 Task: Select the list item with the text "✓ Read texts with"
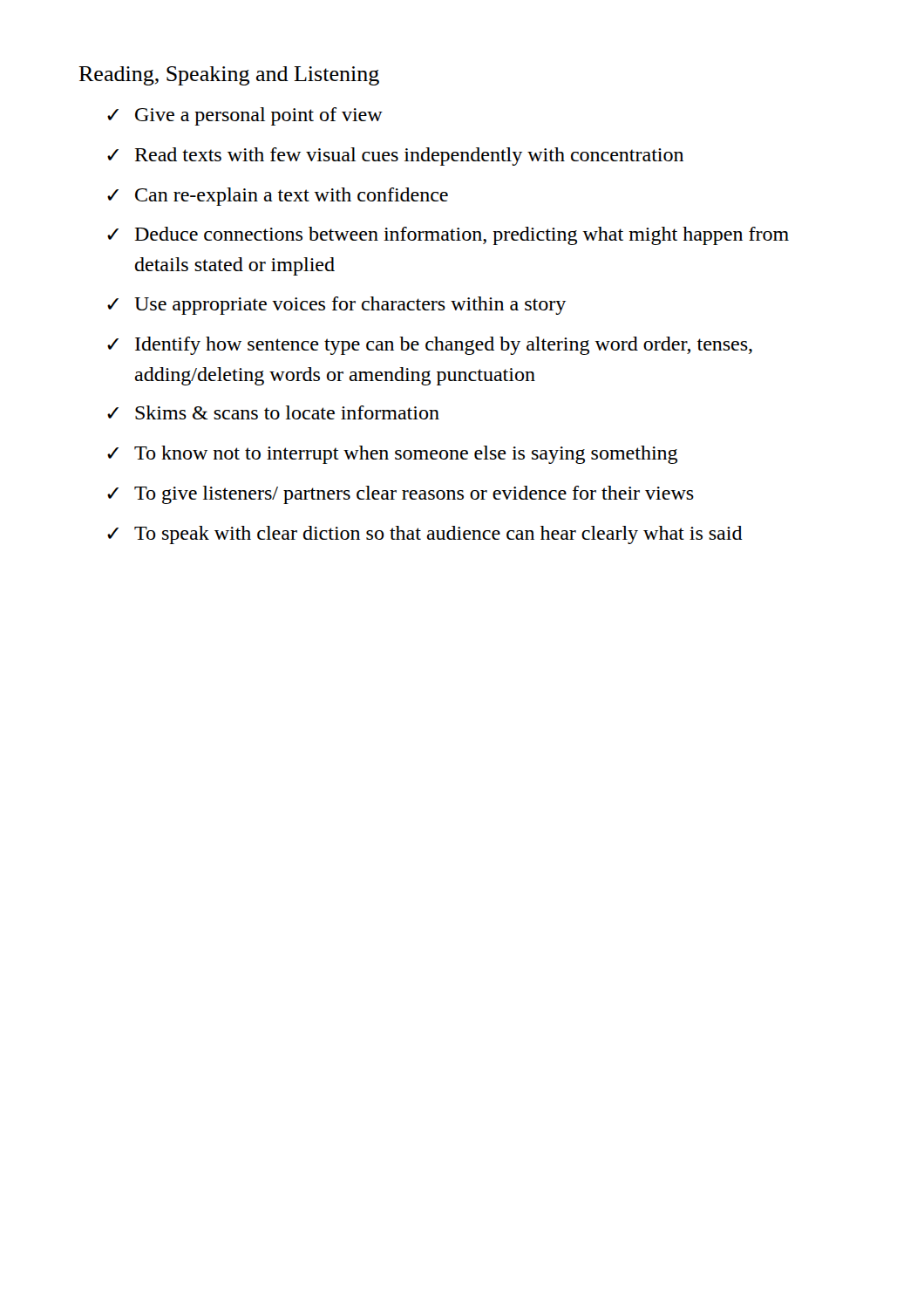pyautogui.click(x=466, y=155)
